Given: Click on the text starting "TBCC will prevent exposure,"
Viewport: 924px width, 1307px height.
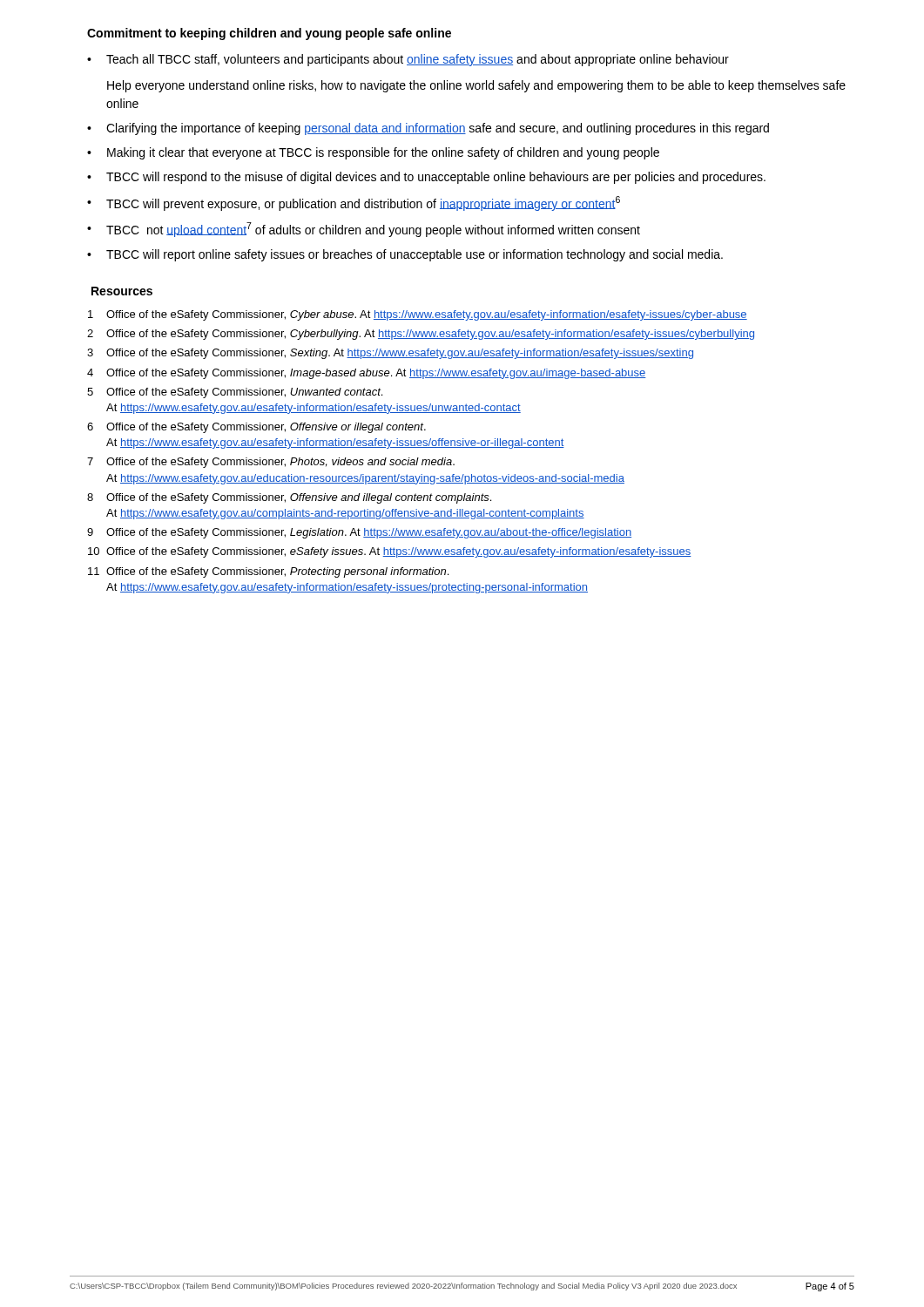Looking at the screenshot, I should [363, 202].
